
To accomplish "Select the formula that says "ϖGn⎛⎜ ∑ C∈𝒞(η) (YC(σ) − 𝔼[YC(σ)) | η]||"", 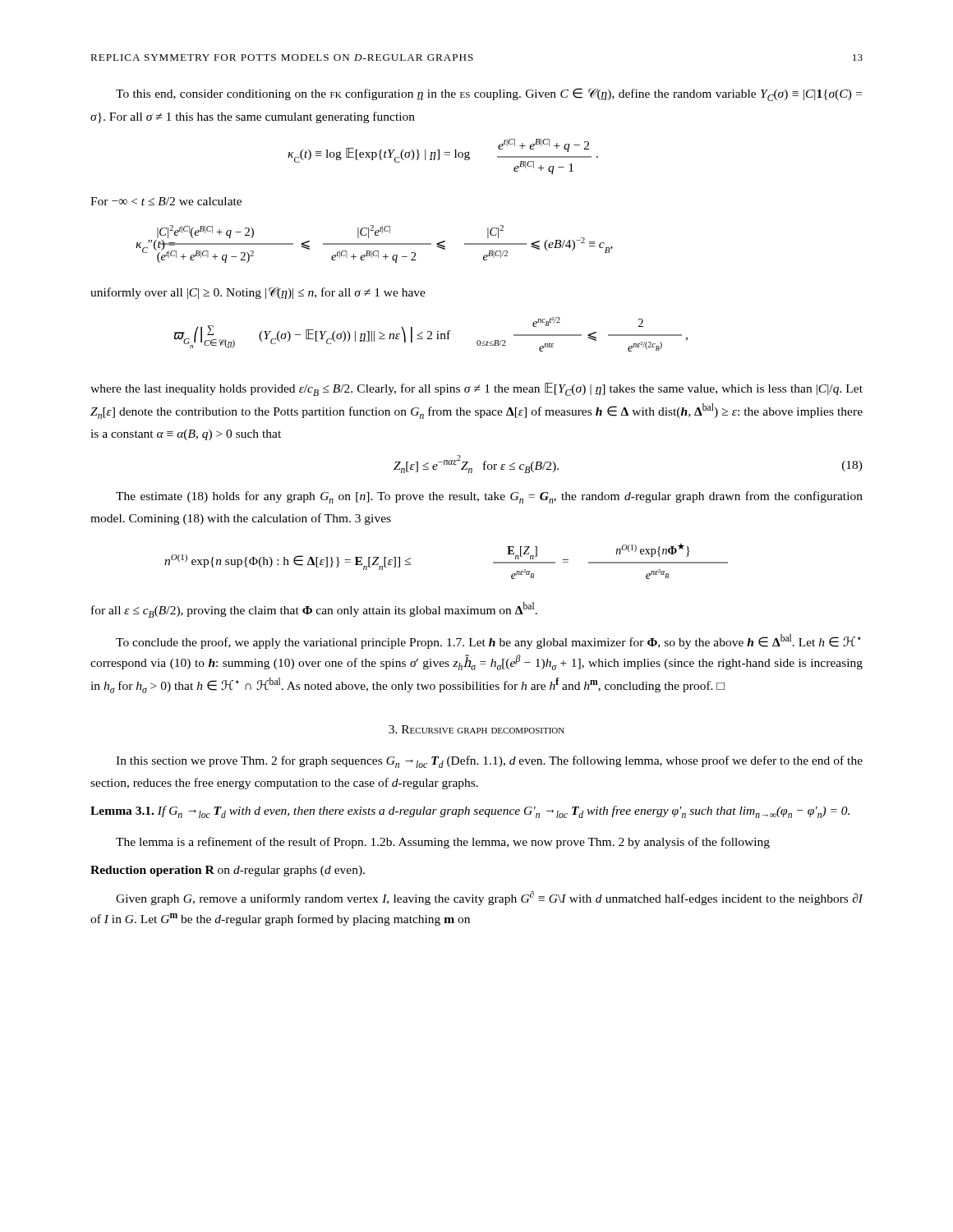I will (476, 338).
